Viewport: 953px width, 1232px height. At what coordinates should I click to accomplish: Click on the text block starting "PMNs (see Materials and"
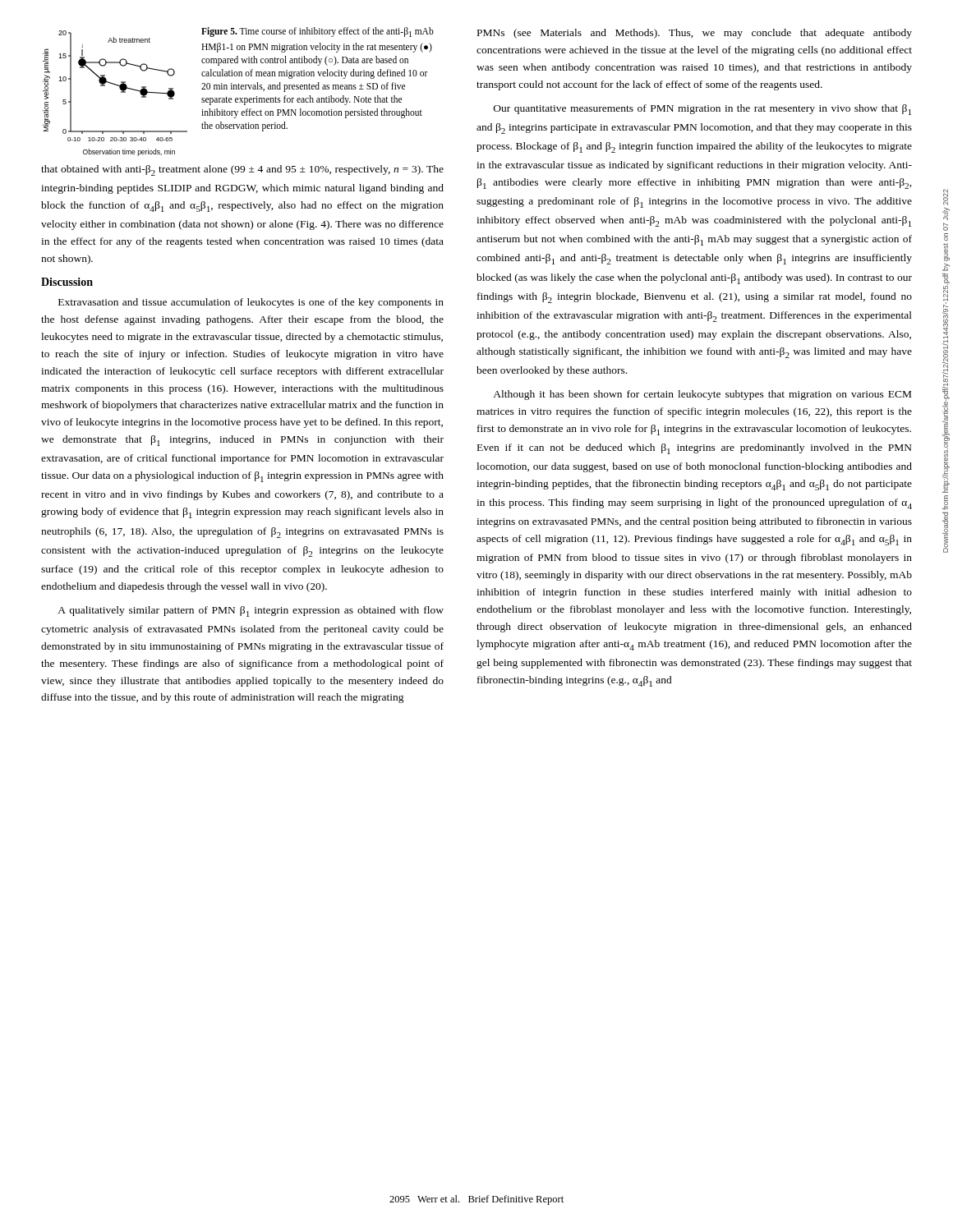[694, 358]
